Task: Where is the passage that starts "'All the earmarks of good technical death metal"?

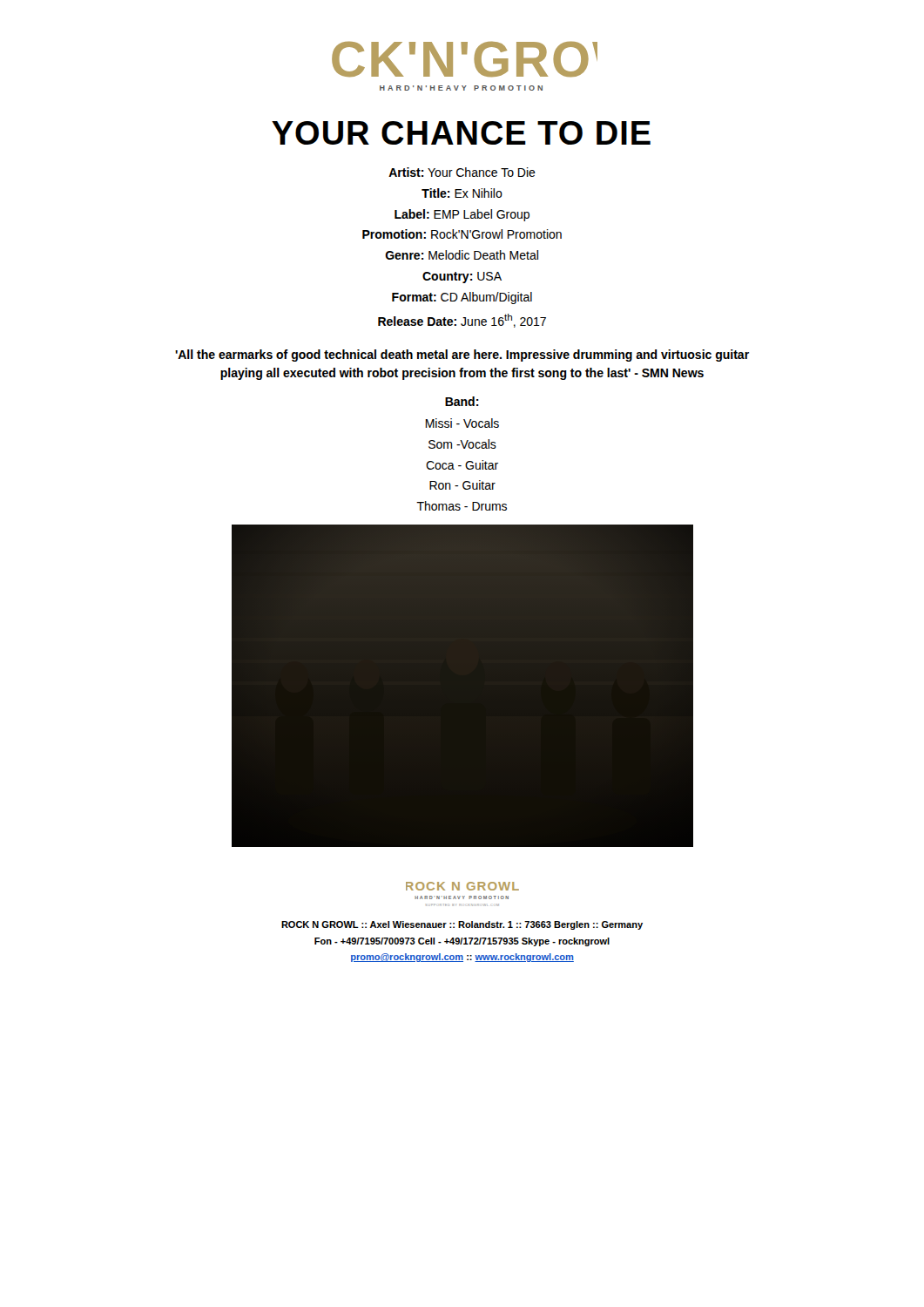Action: click(462, 364)
